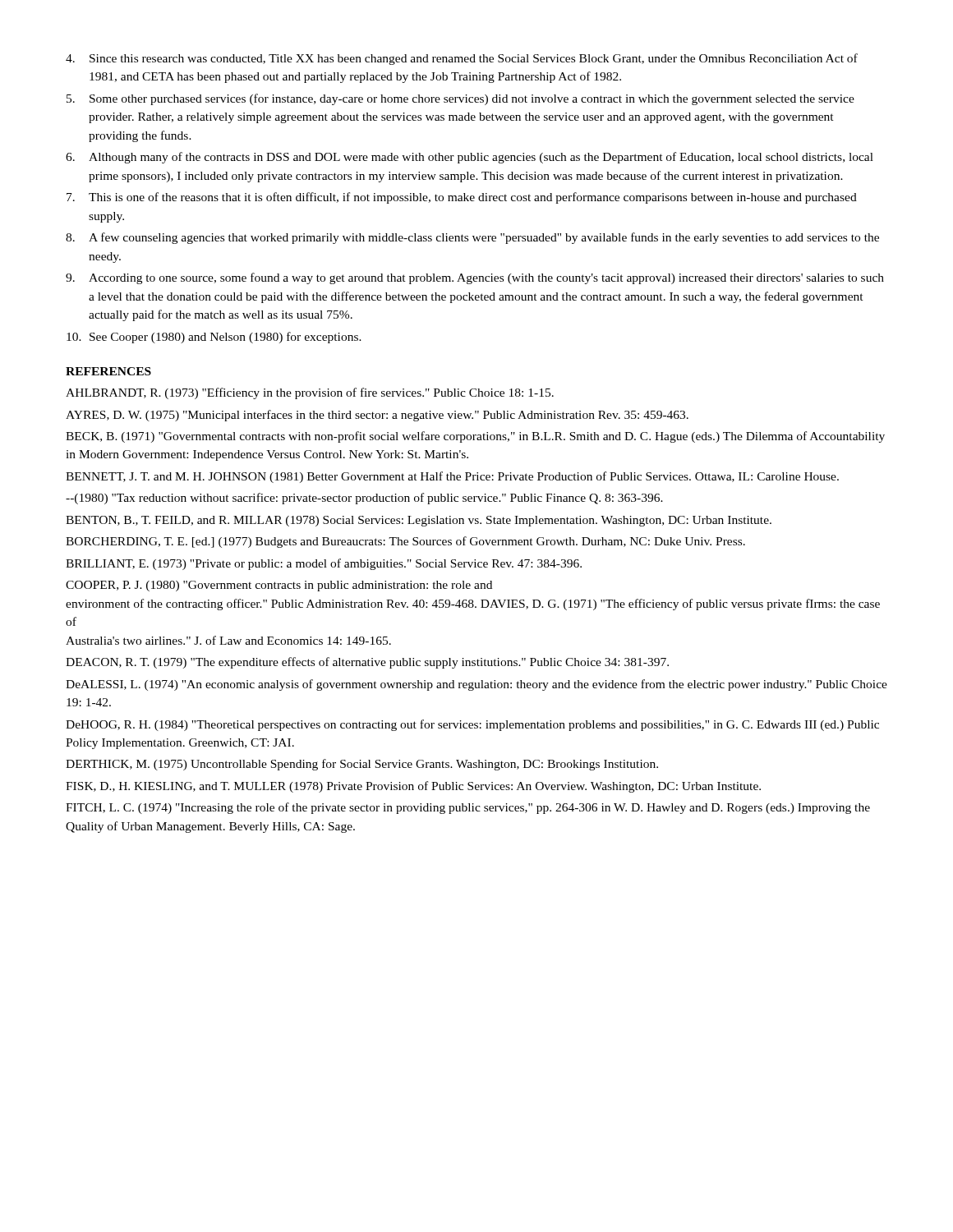Locate the list item containing "BORCHERDING, T. E. [ed.]"
Screen dimensions: 1232x953
(x=406, y=541)
